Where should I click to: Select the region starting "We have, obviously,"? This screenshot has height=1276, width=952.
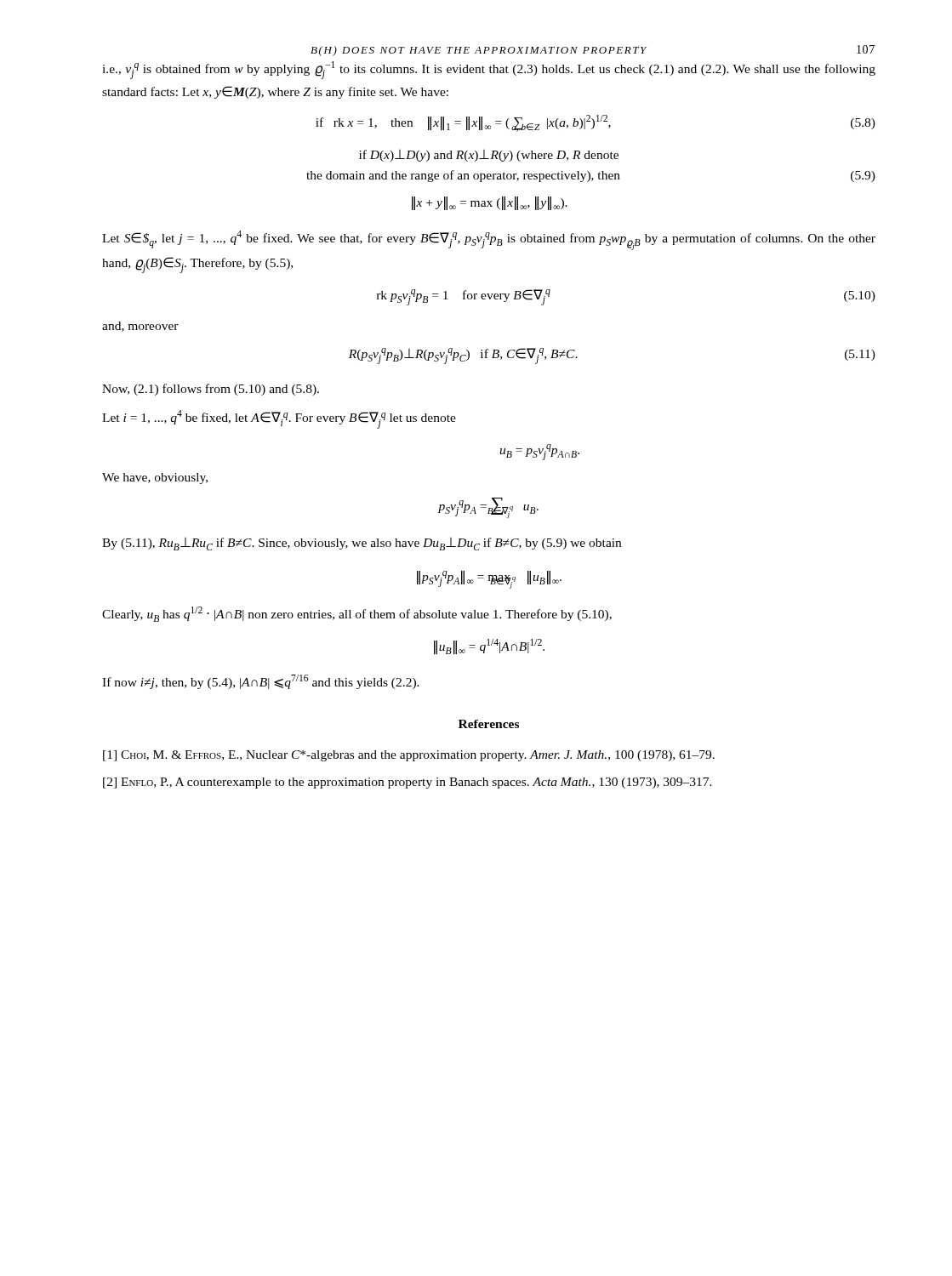click(155, 477)
